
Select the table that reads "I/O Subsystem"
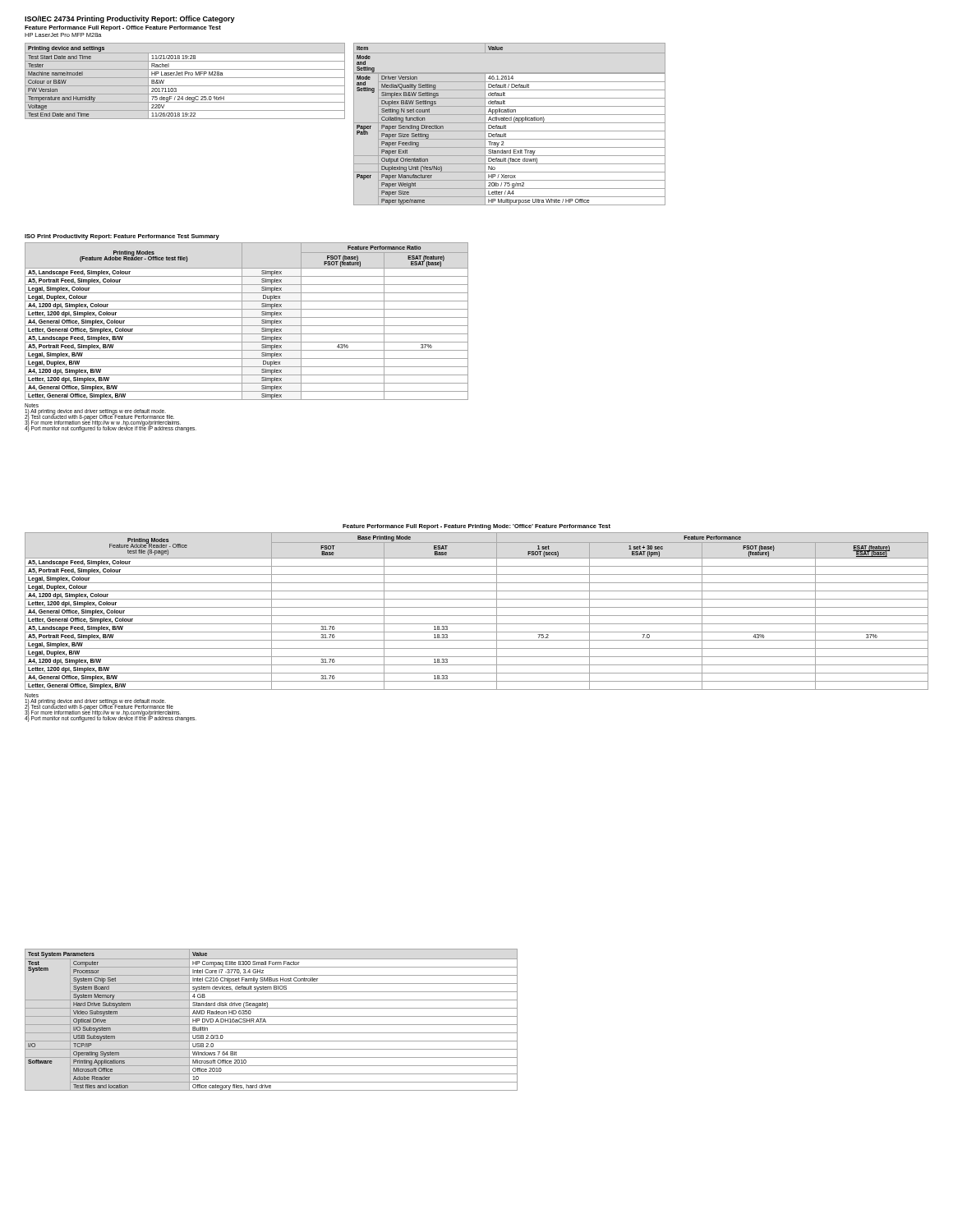pyautogui.click(x=271, y=1020)
